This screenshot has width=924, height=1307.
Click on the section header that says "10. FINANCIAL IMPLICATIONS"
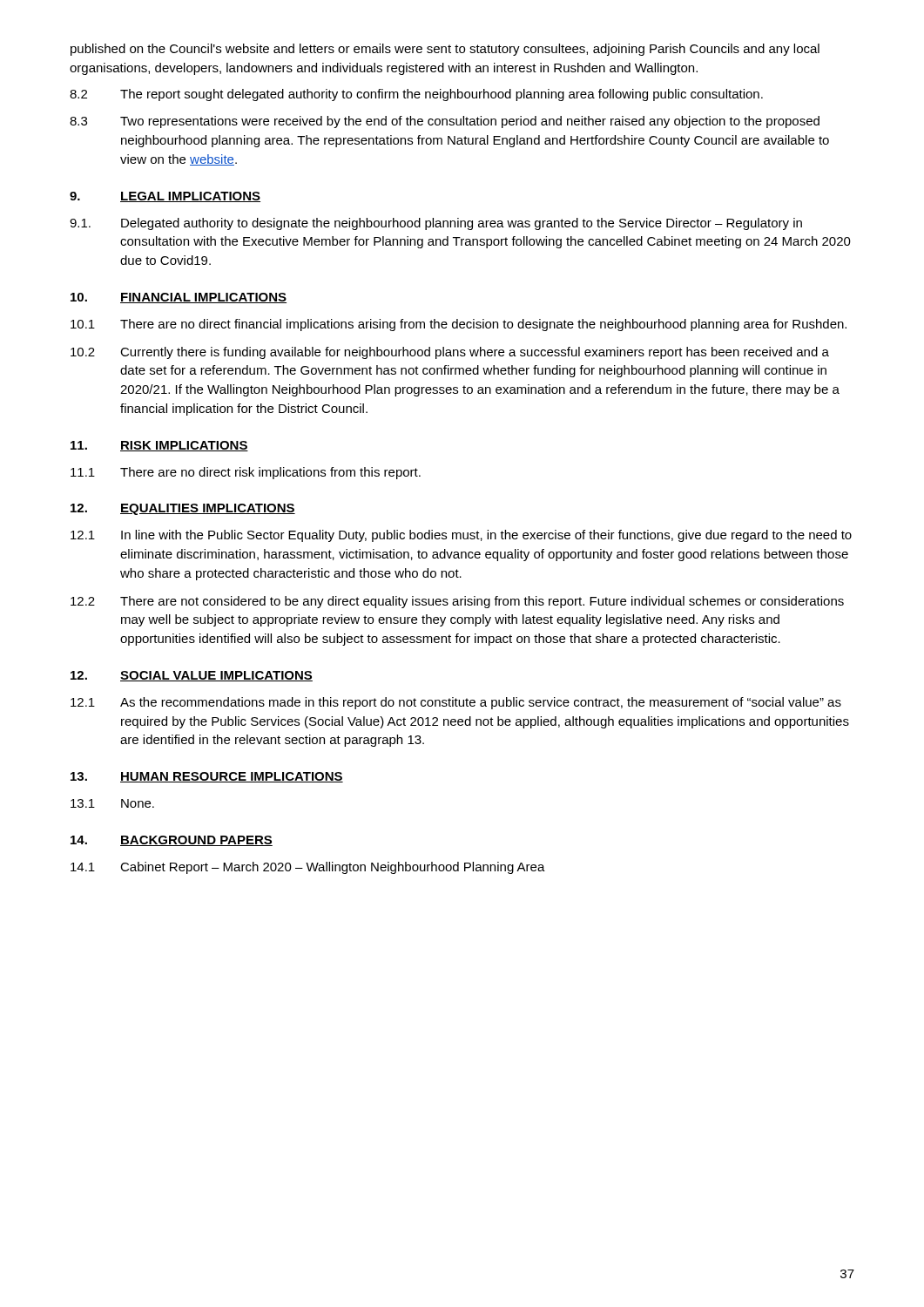[x=178, y=296]
